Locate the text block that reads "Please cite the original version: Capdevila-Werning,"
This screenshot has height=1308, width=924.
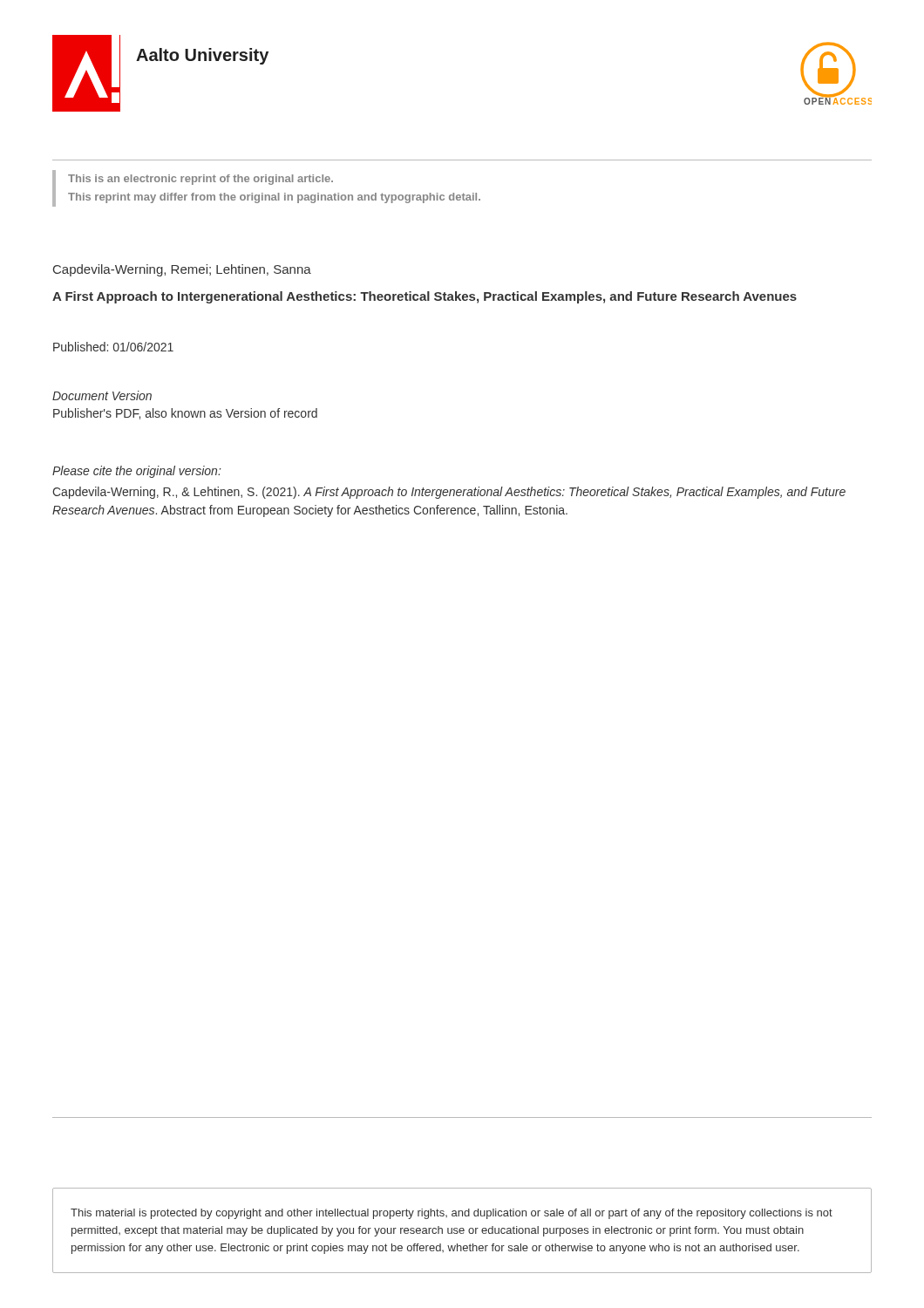coord(462,492)
